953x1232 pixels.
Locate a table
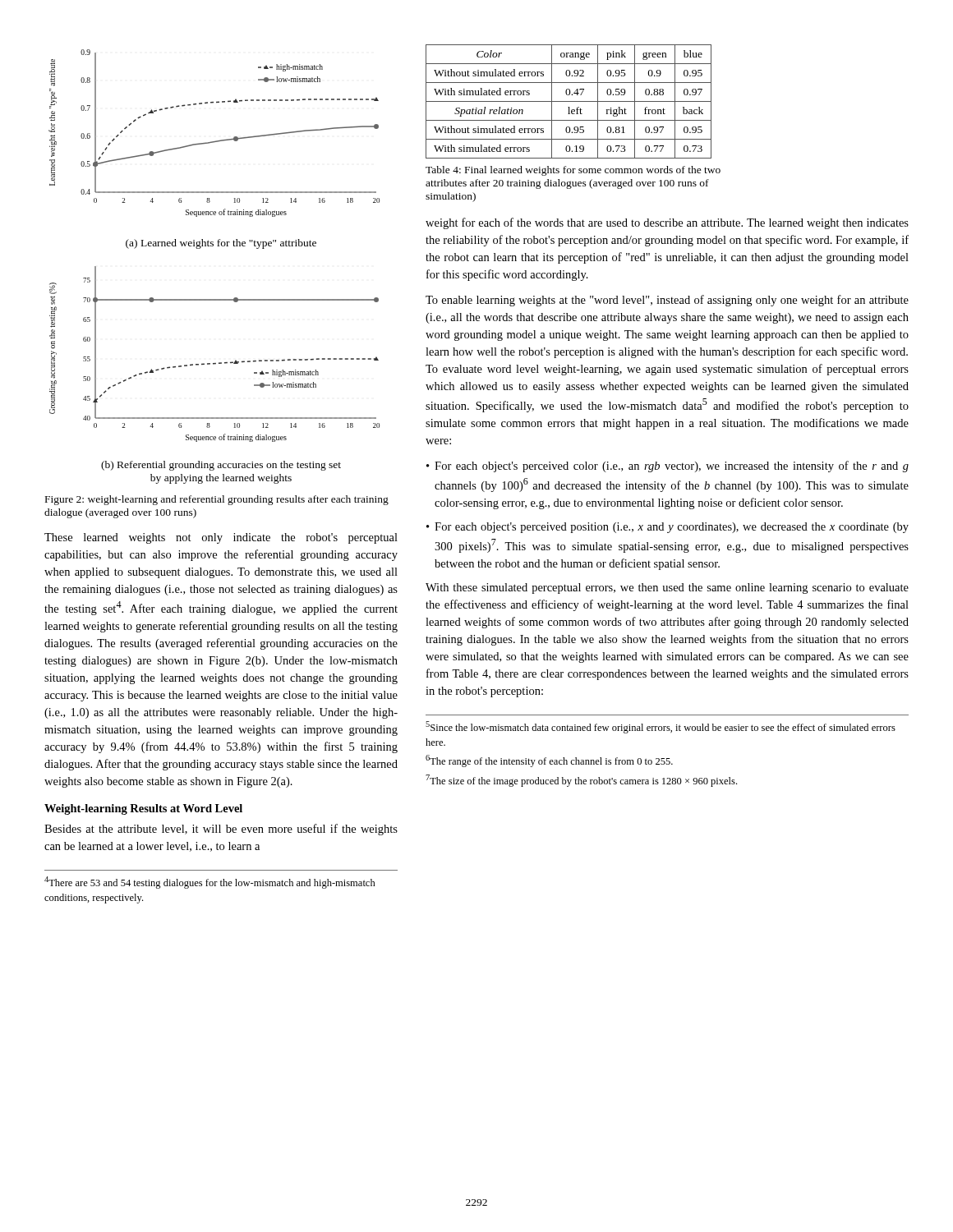point(667,101)
